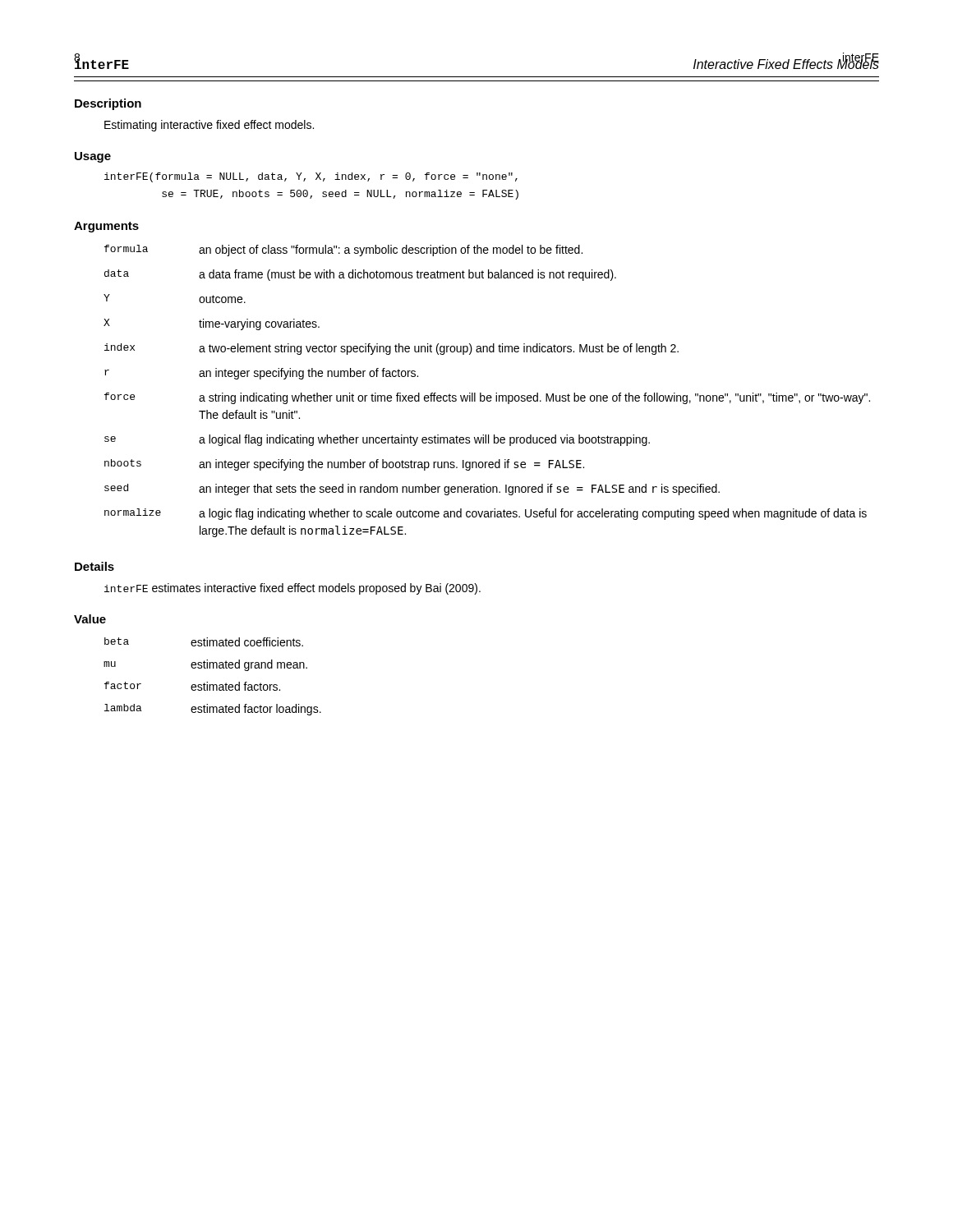Find the block starting "interFE(formula = NULL, data, Y, X, index,"

pos(312,186)
